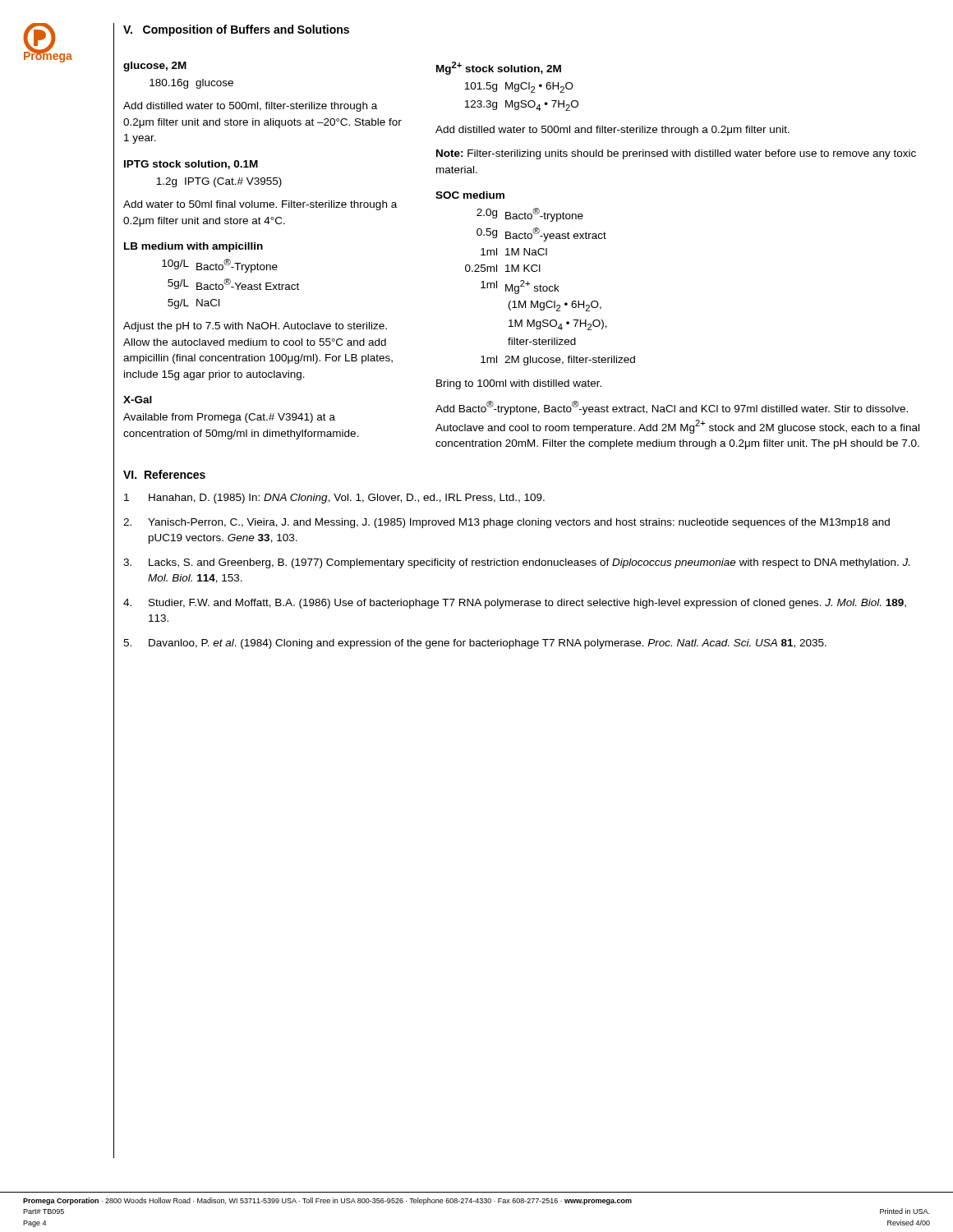The image size is (953, 1232).
Task: Point to the text block starting "IPTG stock solution, 0.1M"
Action: (x=191, y=164)
